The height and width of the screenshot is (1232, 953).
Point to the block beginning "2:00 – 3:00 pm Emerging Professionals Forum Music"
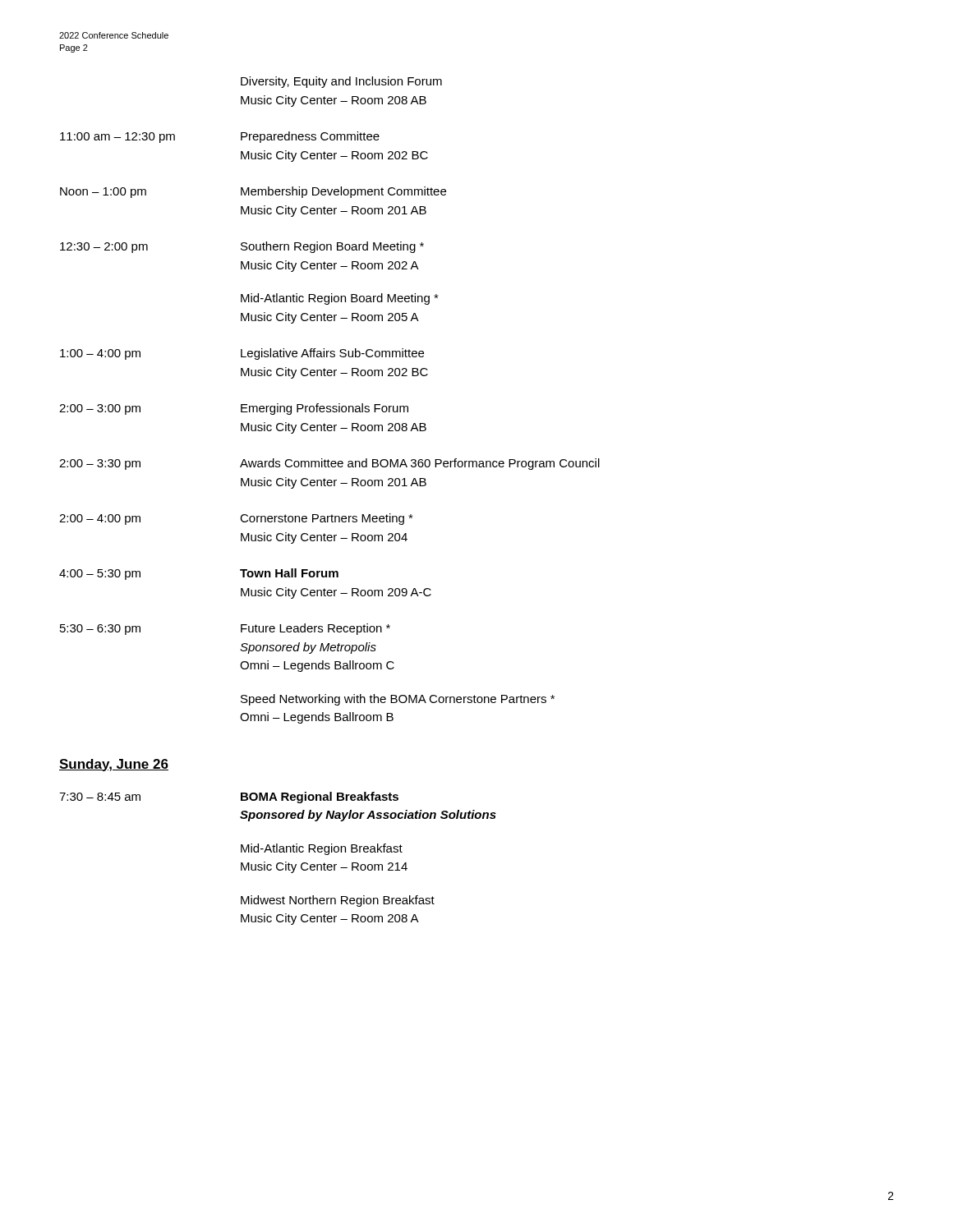tap(100, 409)
